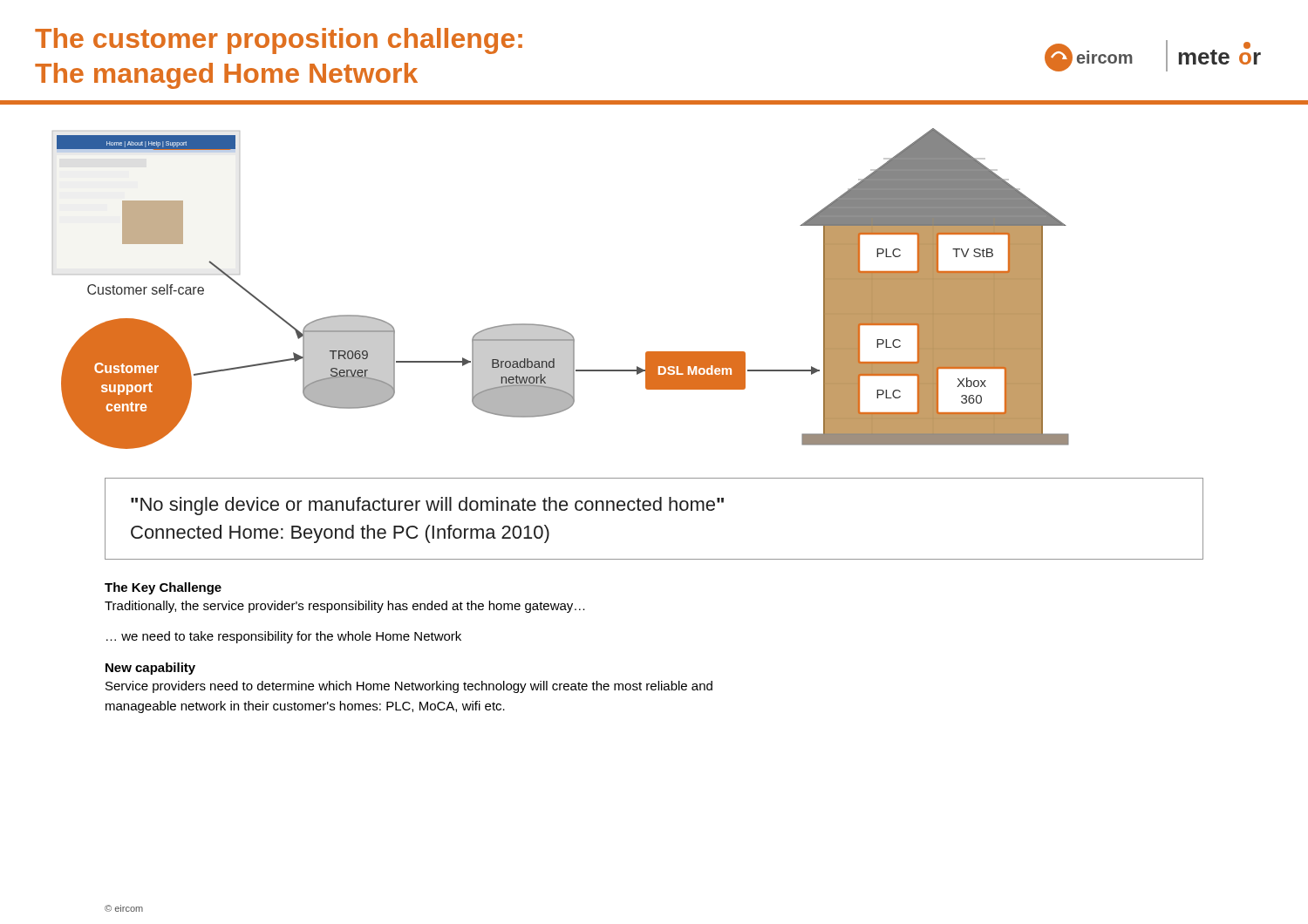This screenshot has width=1308, height=924.
Task: Where is the passage that starts "Traditionally, the service provider's responsibility has ended"?
Action: 345,605
